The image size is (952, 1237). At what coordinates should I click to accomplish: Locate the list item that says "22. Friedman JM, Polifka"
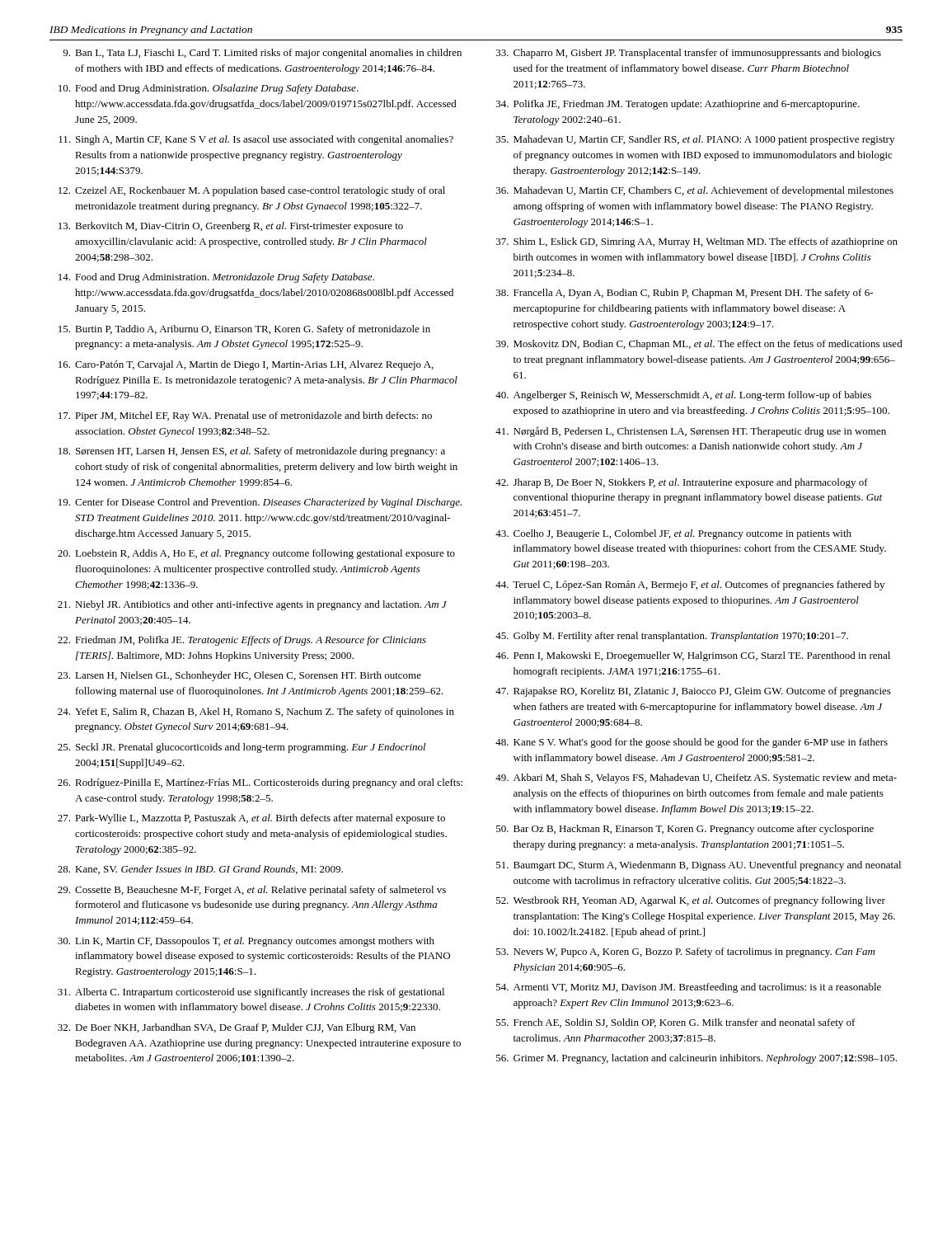click(257, 648)
